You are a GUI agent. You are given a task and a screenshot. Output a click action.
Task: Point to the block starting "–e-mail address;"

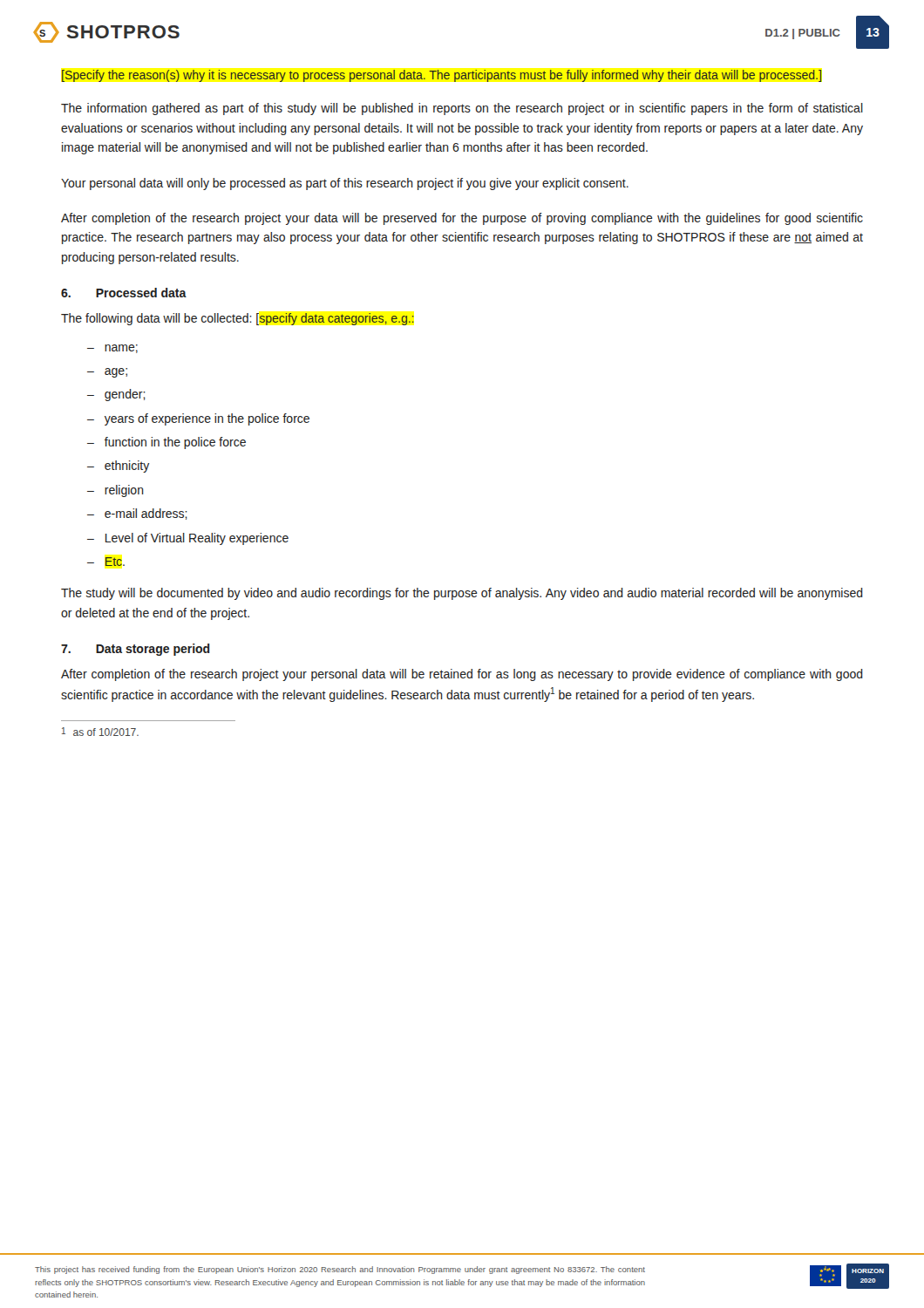(x=137, y=514)
